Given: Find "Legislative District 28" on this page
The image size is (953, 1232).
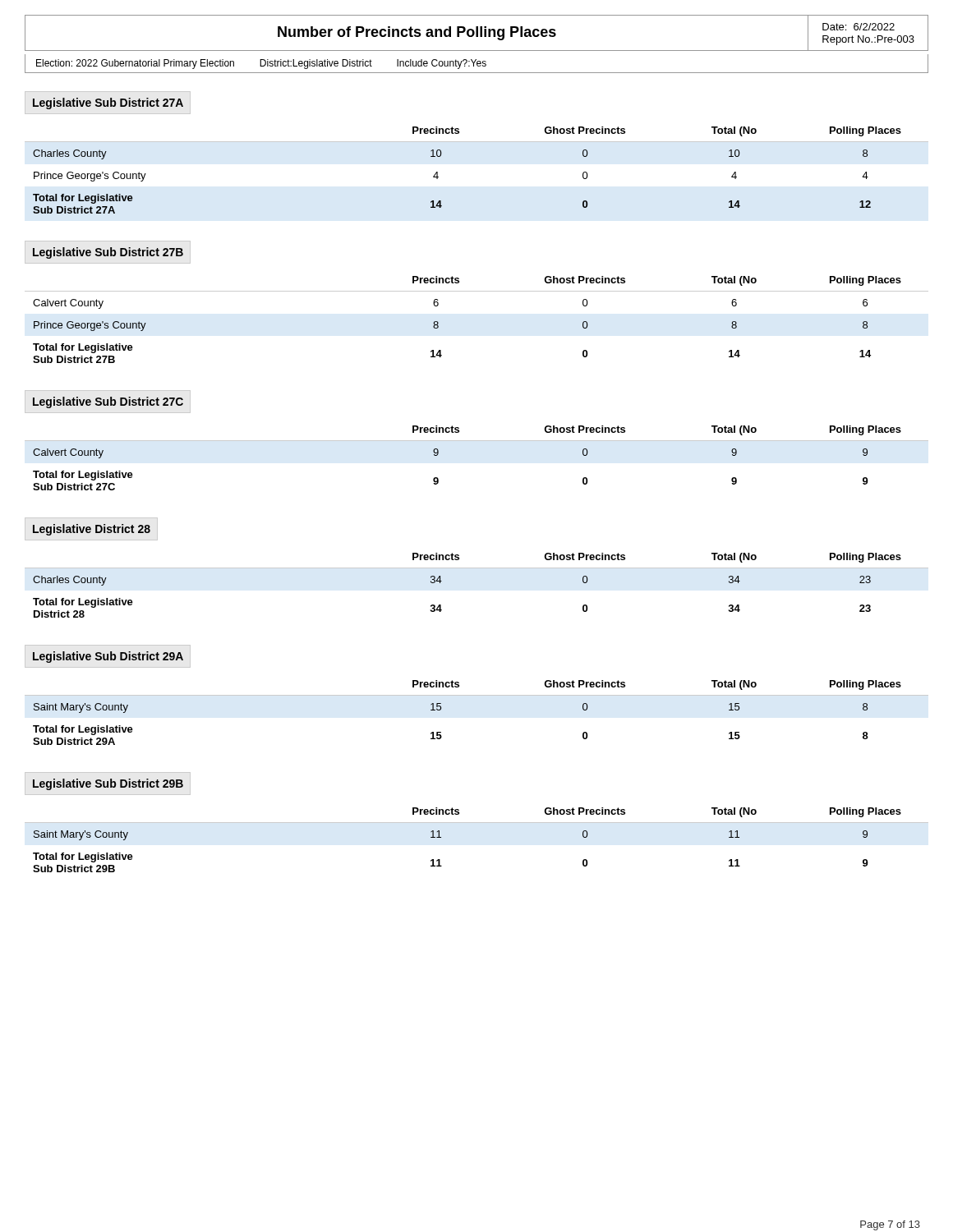Looking at the screenshot, I should point(91,529).
